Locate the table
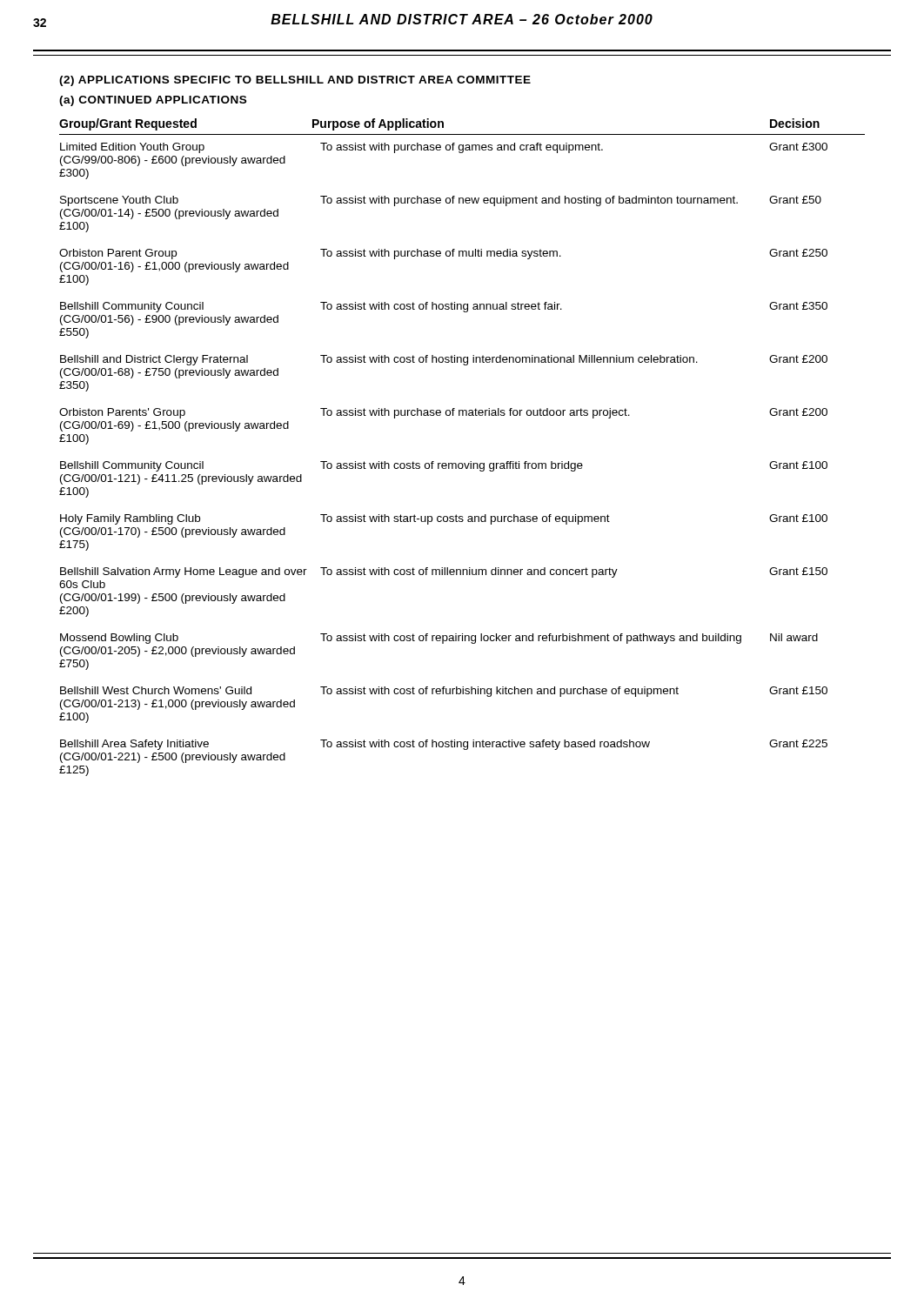The width and height of the screenshot is (924, 1305). (462, 446)
